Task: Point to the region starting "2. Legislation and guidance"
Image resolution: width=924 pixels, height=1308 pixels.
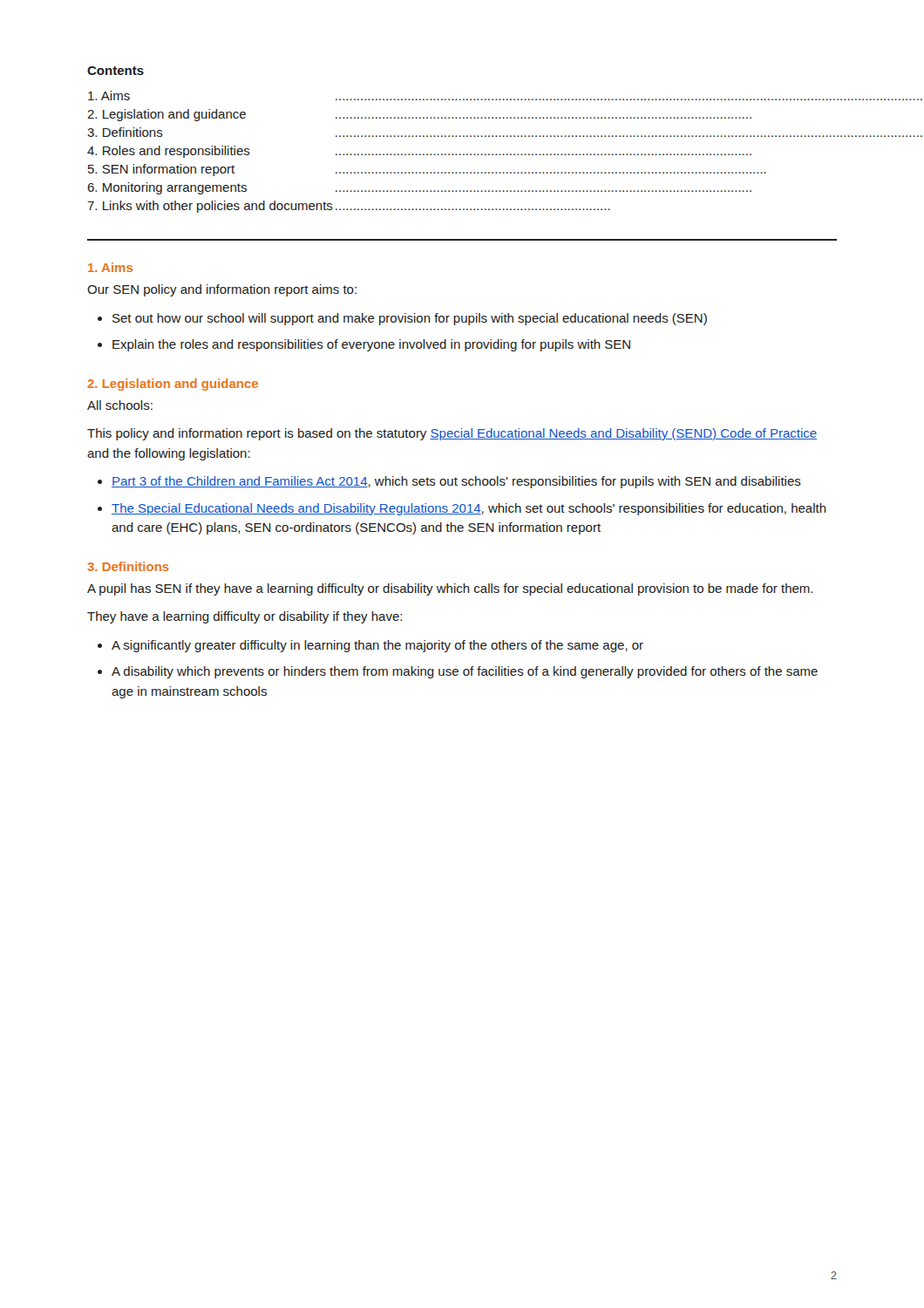Action: click(173, 383)
